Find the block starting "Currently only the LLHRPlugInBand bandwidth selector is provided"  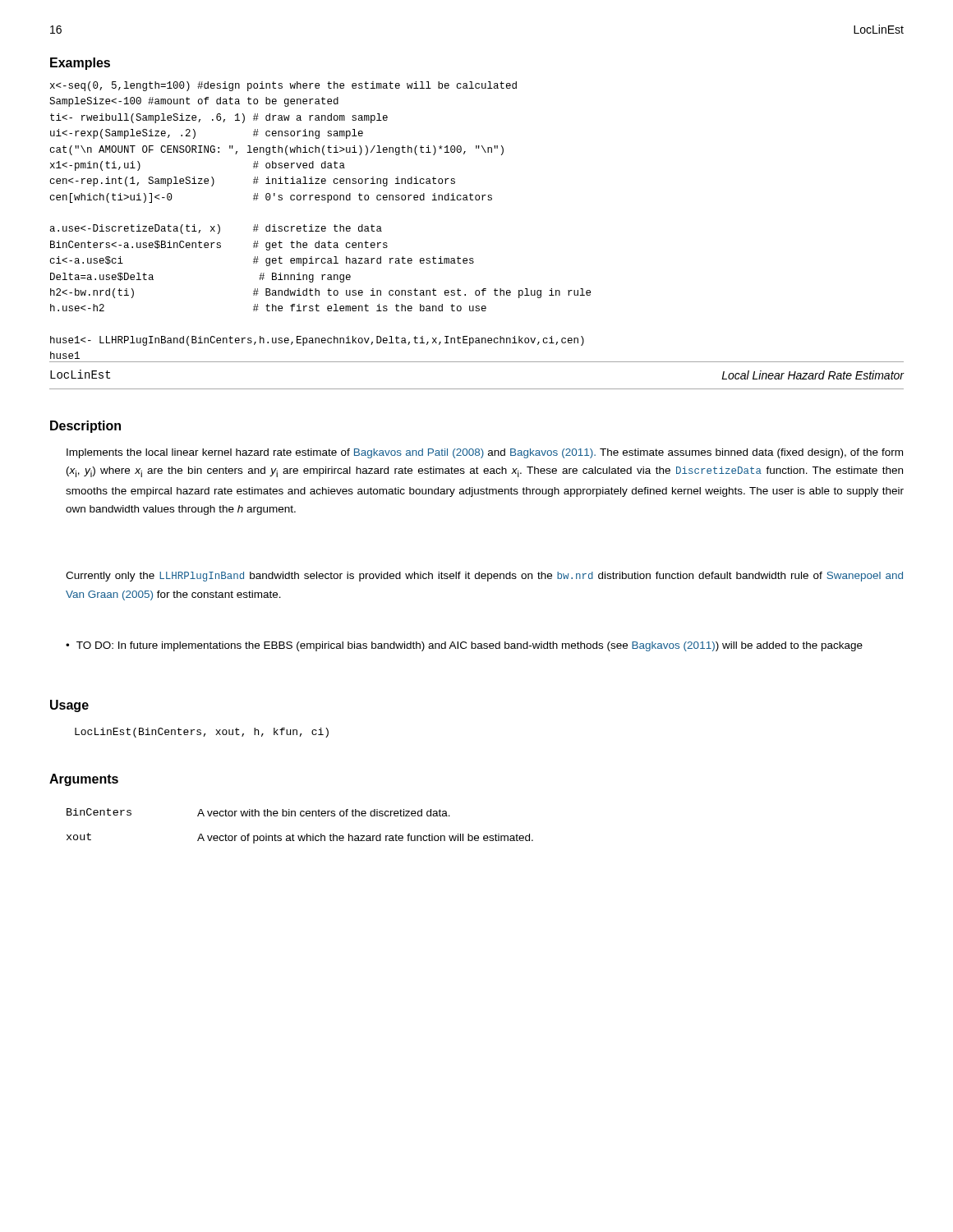click(x=485, y=585)
